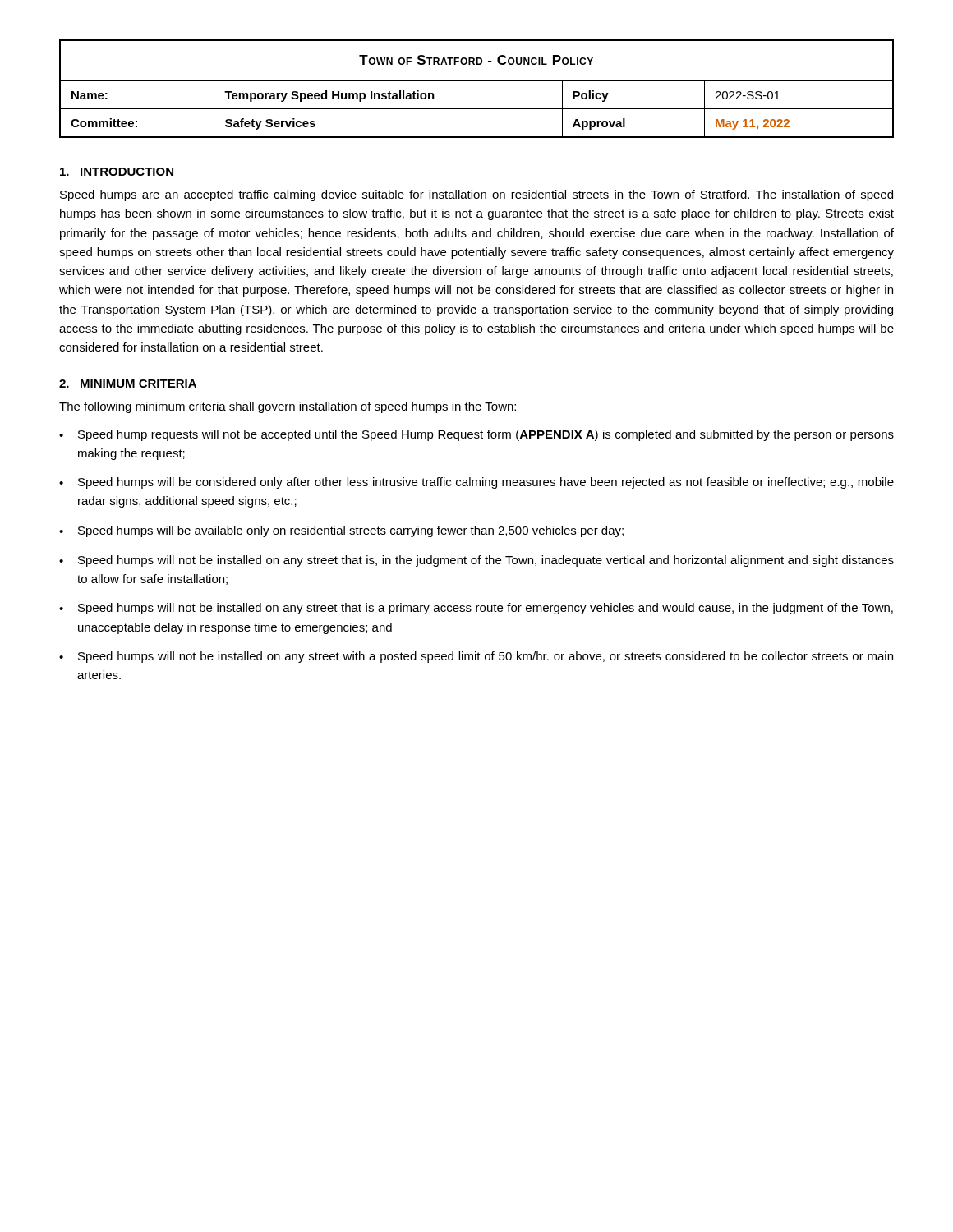Point to the block beginning "Speed humps are an accepted"
The width and height of the screenshot is (953, 1232).
coord(476,271)
